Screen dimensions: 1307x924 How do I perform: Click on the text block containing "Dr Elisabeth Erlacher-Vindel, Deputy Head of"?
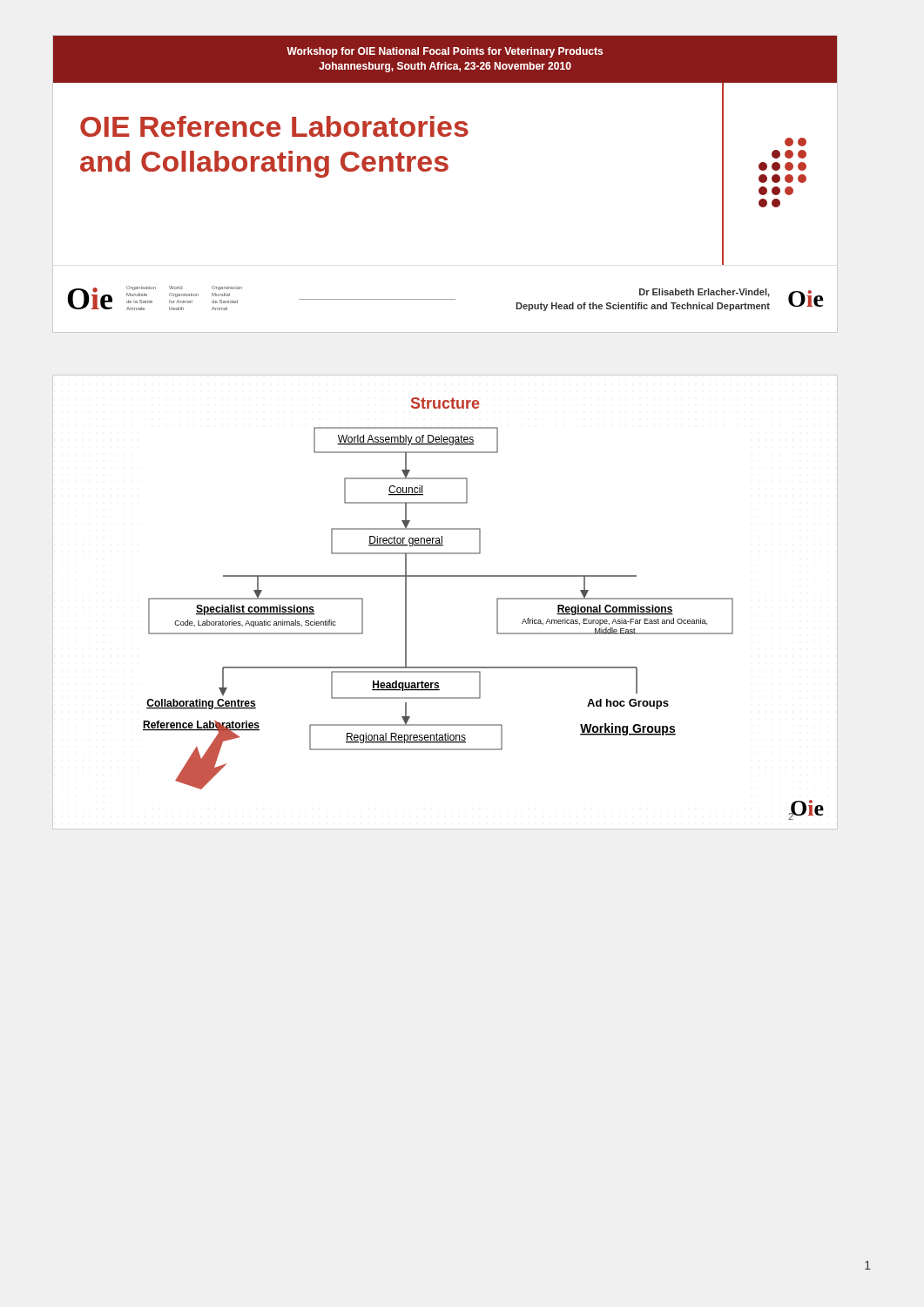tap(643, 299)
